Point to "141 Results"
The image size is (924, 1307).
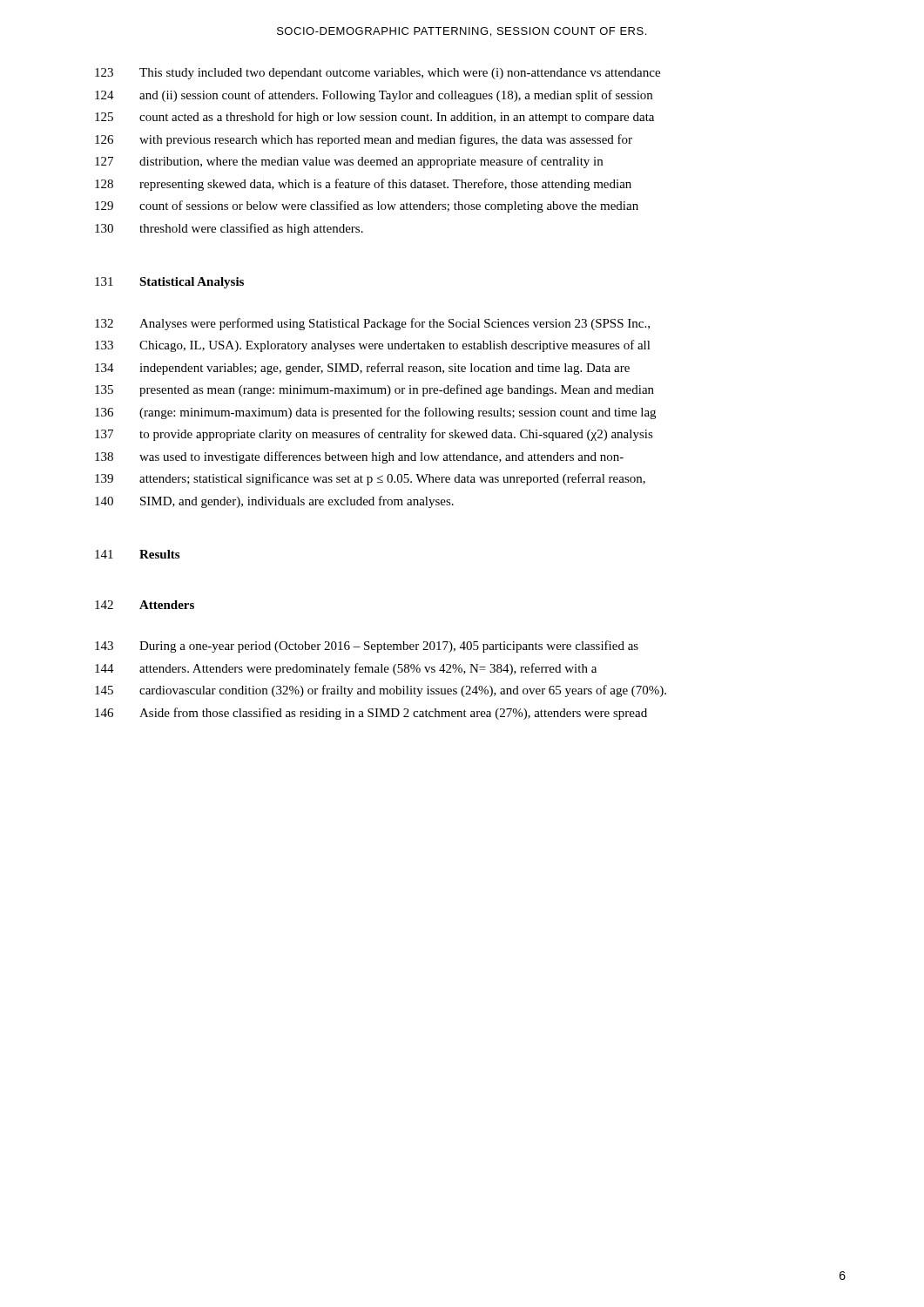click(137, 554)
